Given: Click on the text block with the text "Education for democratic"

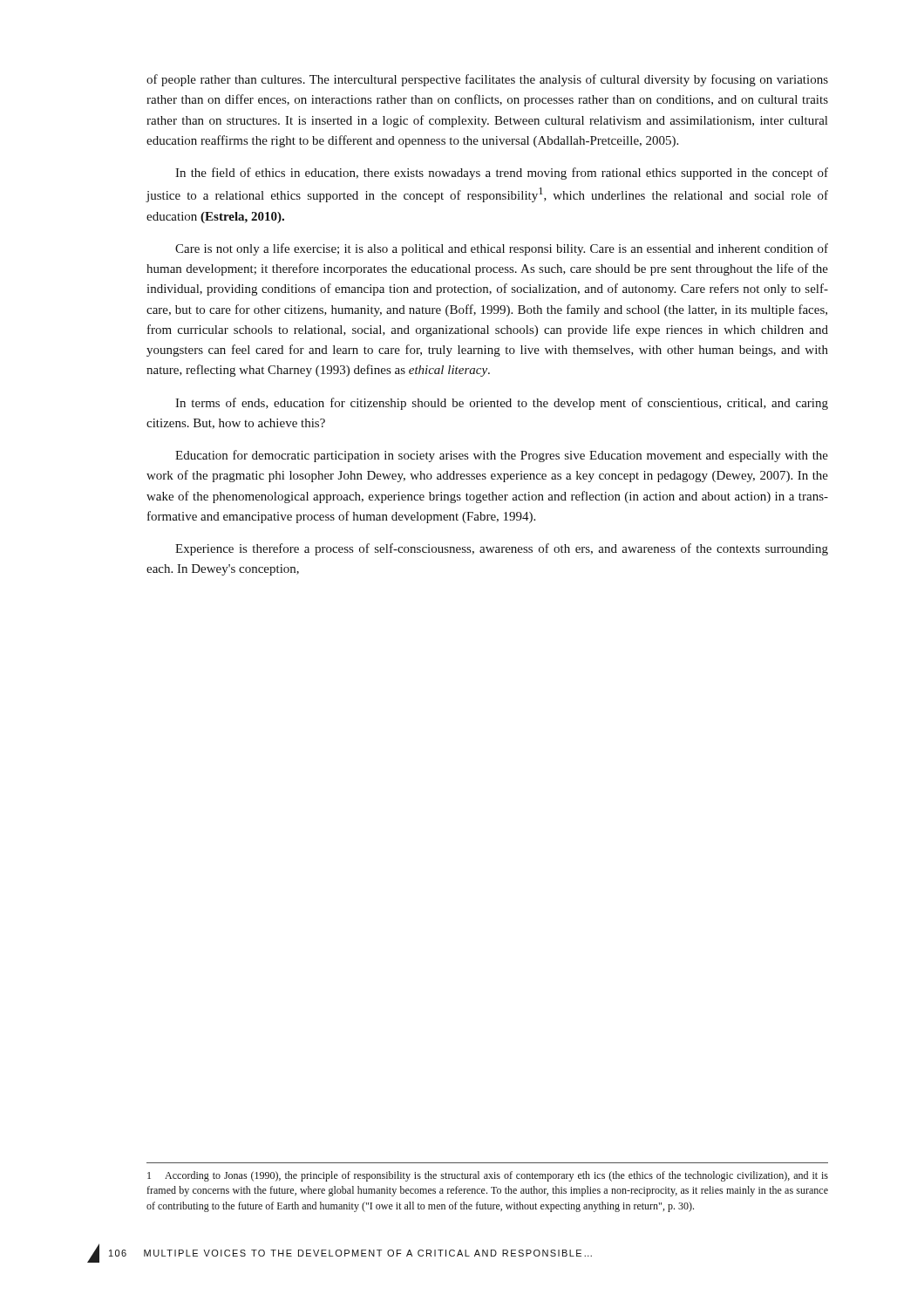Looking at the screenshot, I should tap(487, 486).
